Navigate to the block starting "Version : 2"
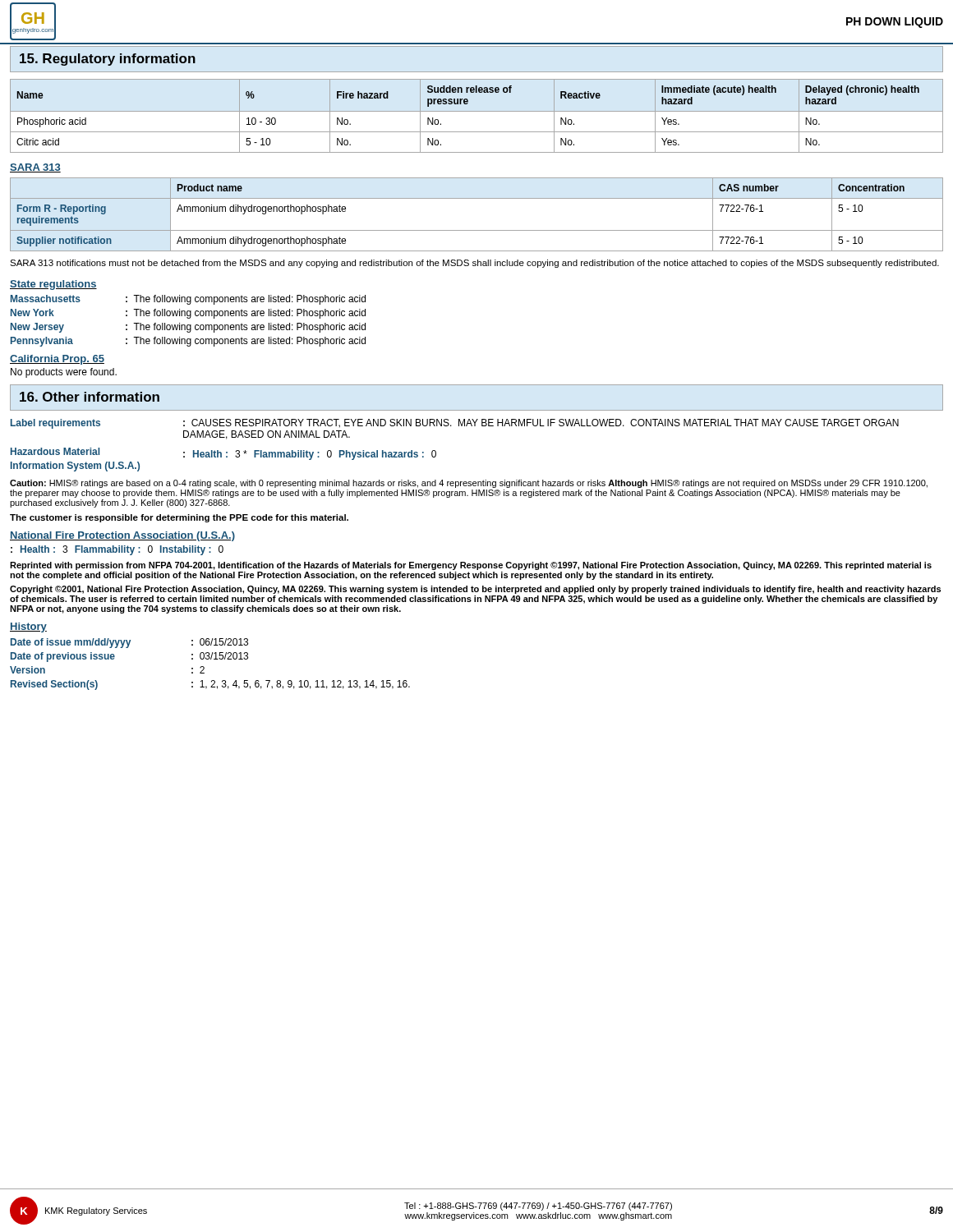The image size is (953, 1232). click(107, 670)
